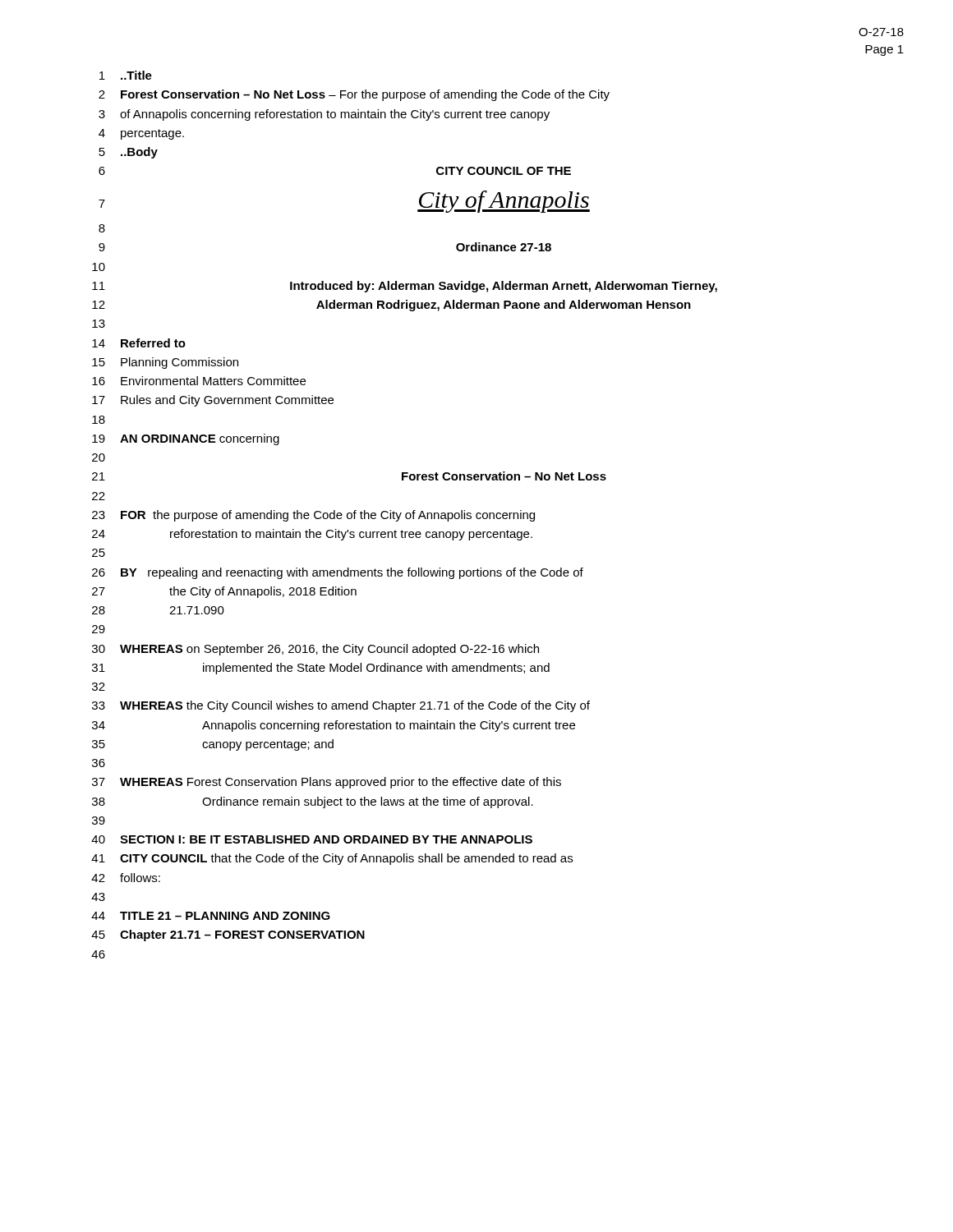The width and height of the screenshot is (953, 1232).
Task: Navigate to the passage starting "37 WHEREAS Forest Conservation"
Action: (x=481, y=782)
